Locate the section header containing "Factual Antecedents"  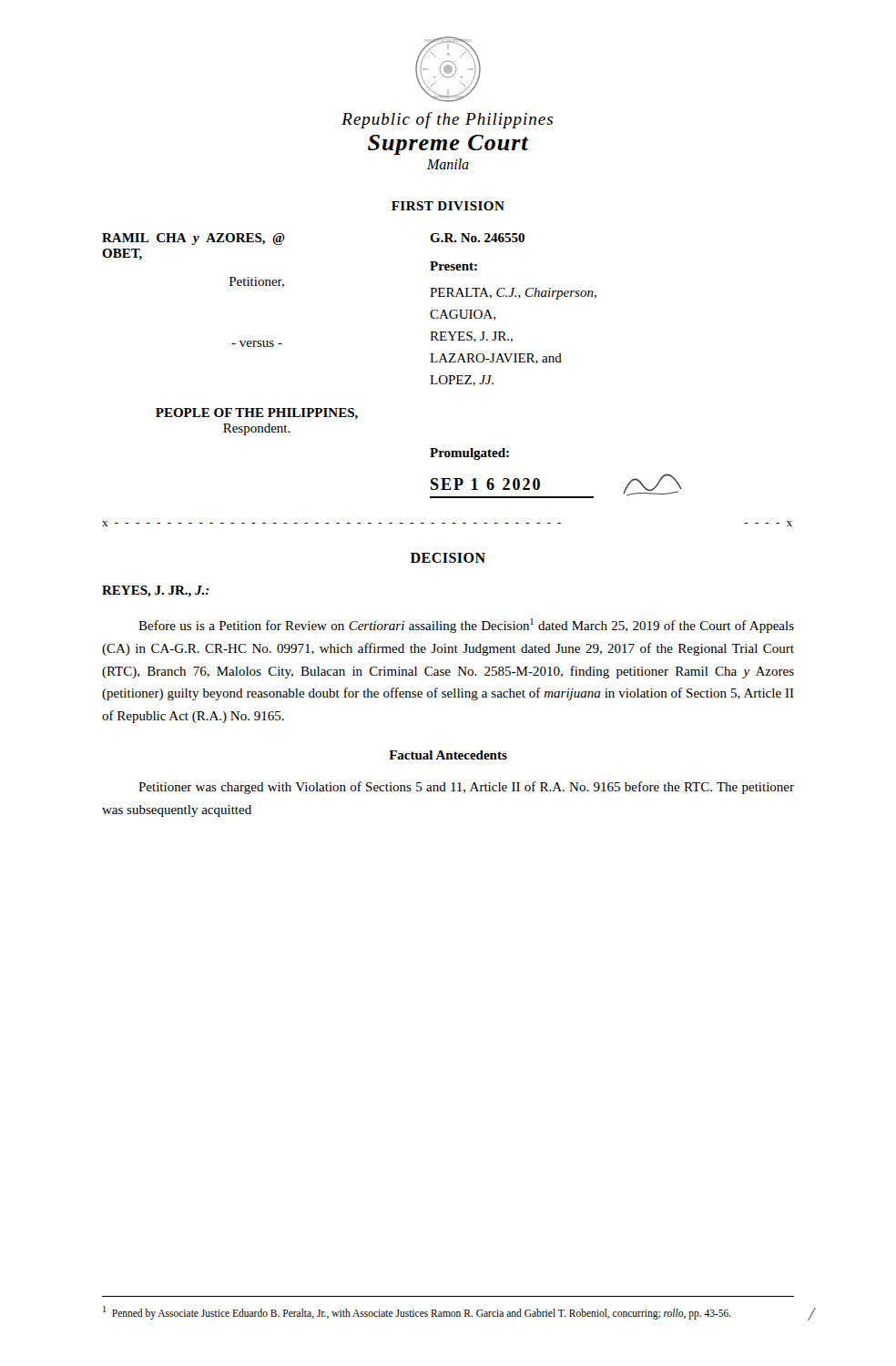(x=448, y=755)
